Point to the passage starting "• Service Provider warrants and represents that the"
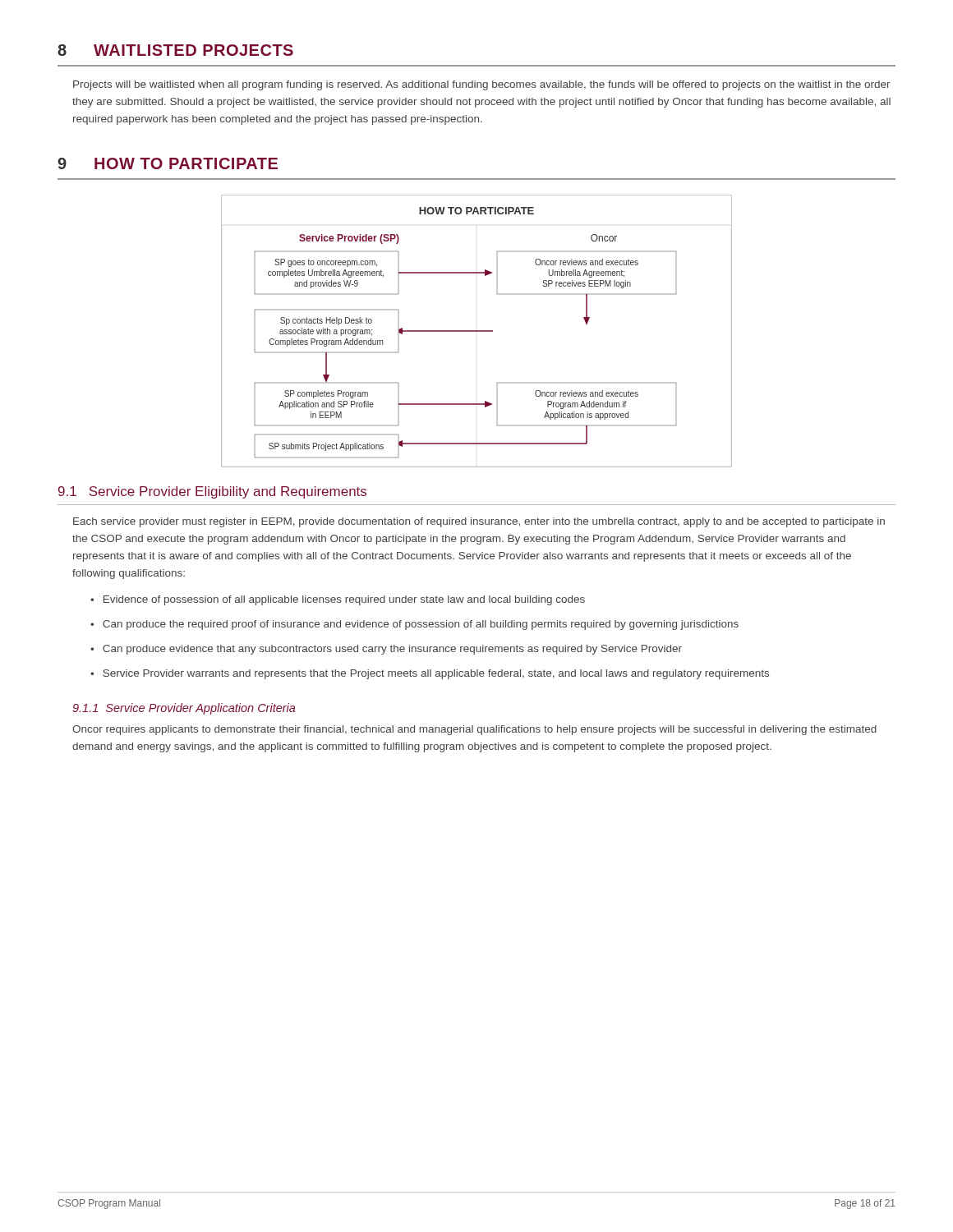The image size is (953, 1232). [x=430, y=674]
